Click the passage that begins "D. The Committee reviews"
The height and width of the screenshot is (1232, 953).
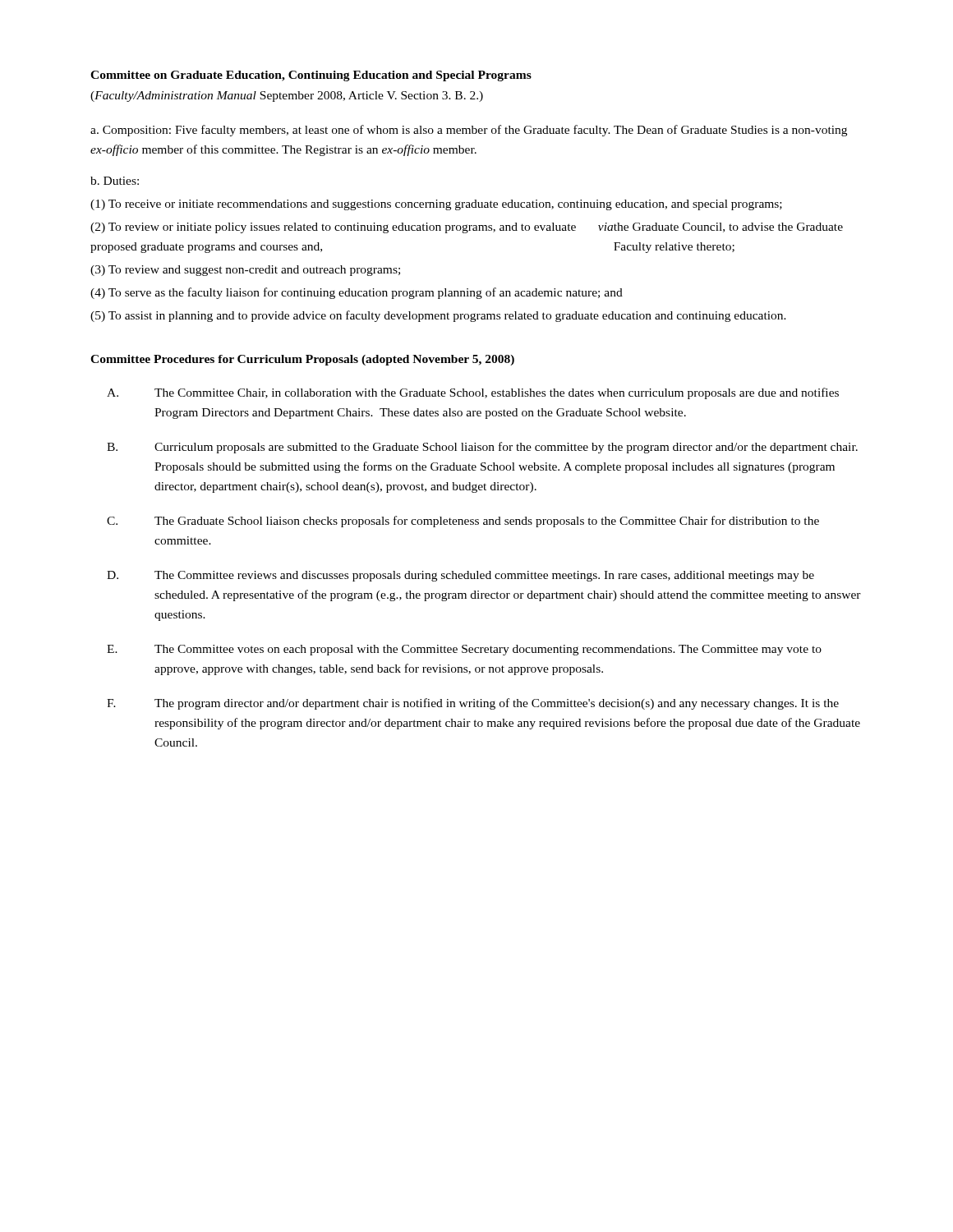(476, 594)
